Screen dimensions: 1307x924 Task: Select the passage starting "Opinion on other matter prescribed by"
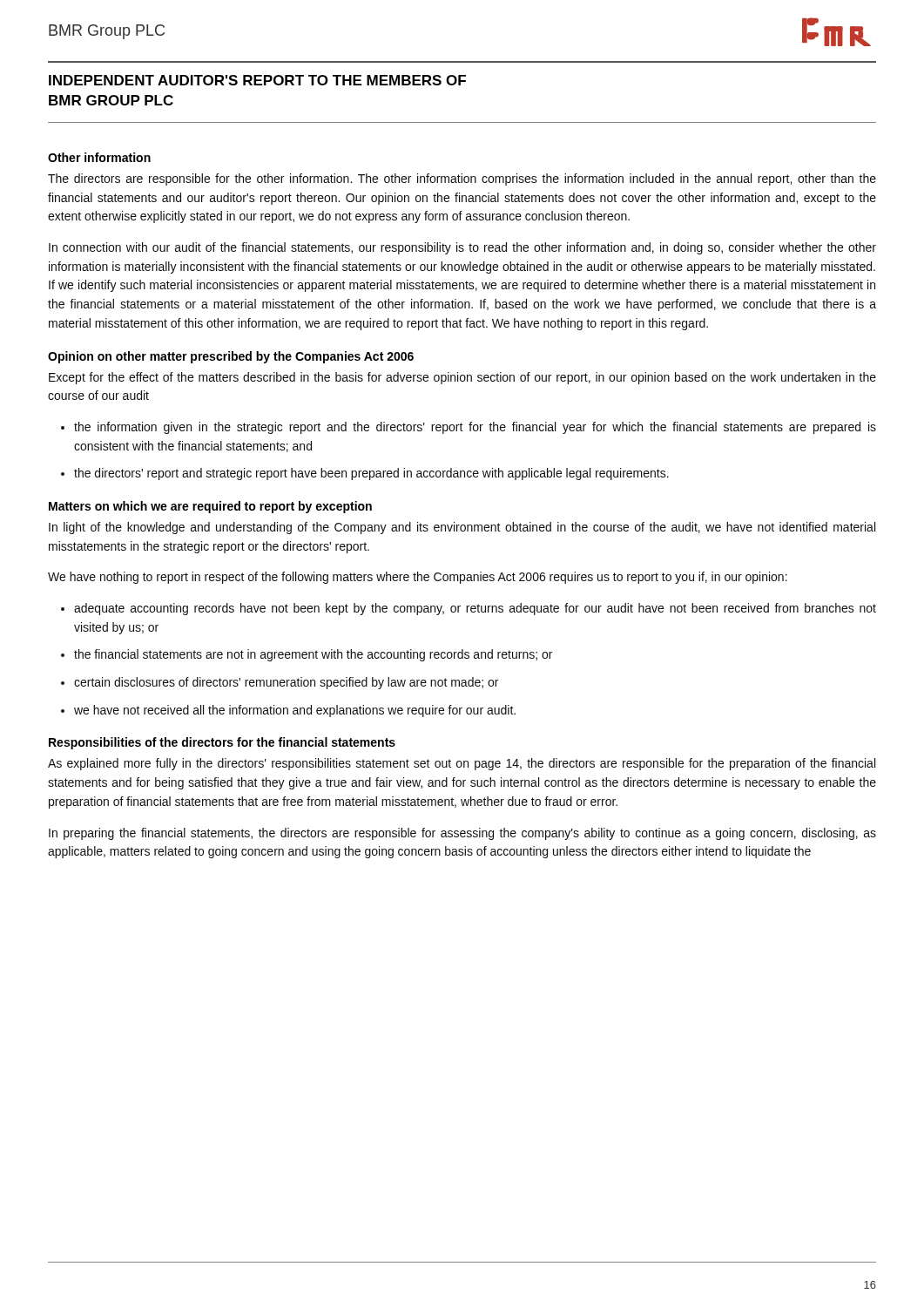[x=231, y=357]
